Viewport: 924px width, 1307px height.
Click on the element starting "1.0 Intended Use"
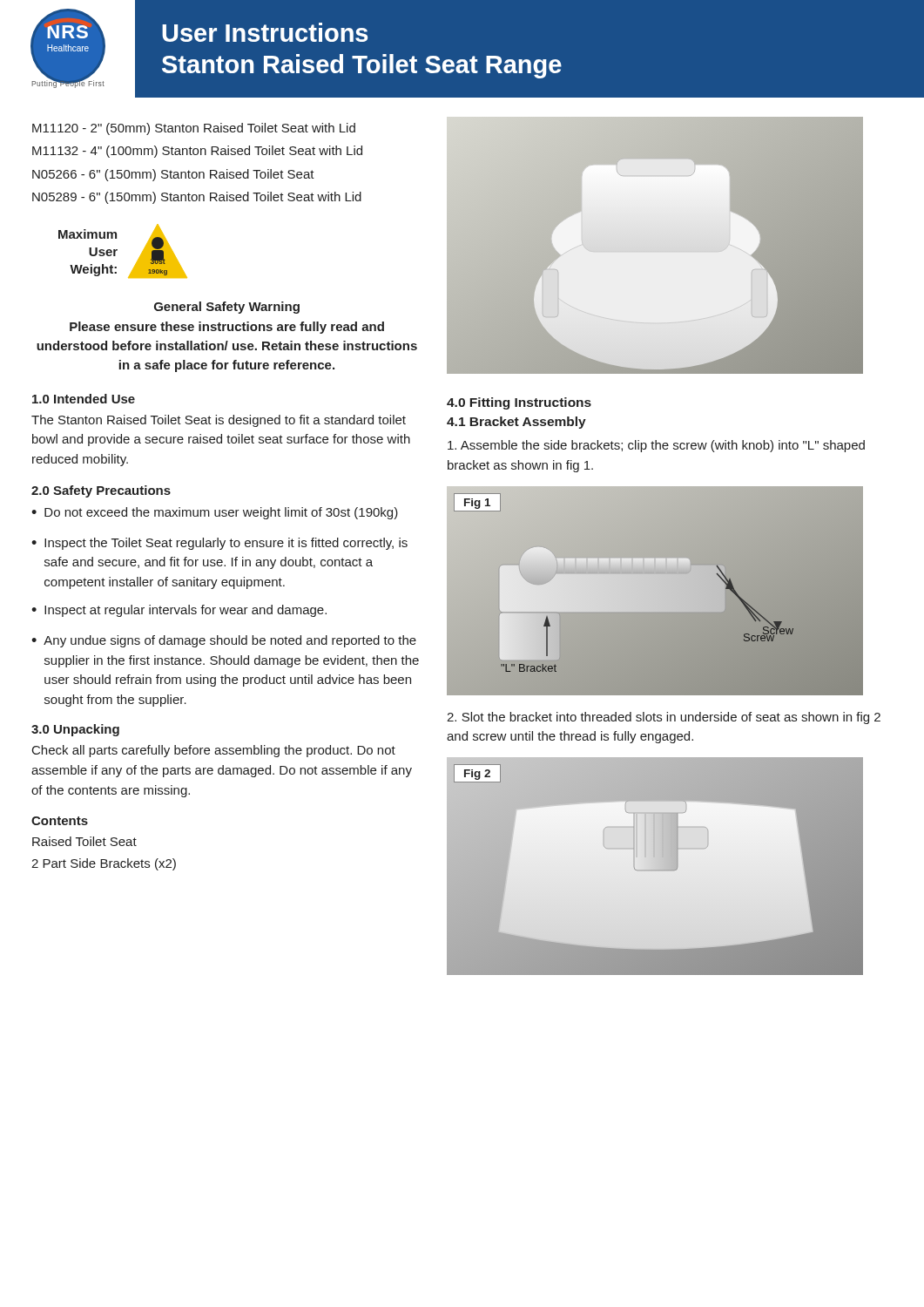tap(83, 398)
